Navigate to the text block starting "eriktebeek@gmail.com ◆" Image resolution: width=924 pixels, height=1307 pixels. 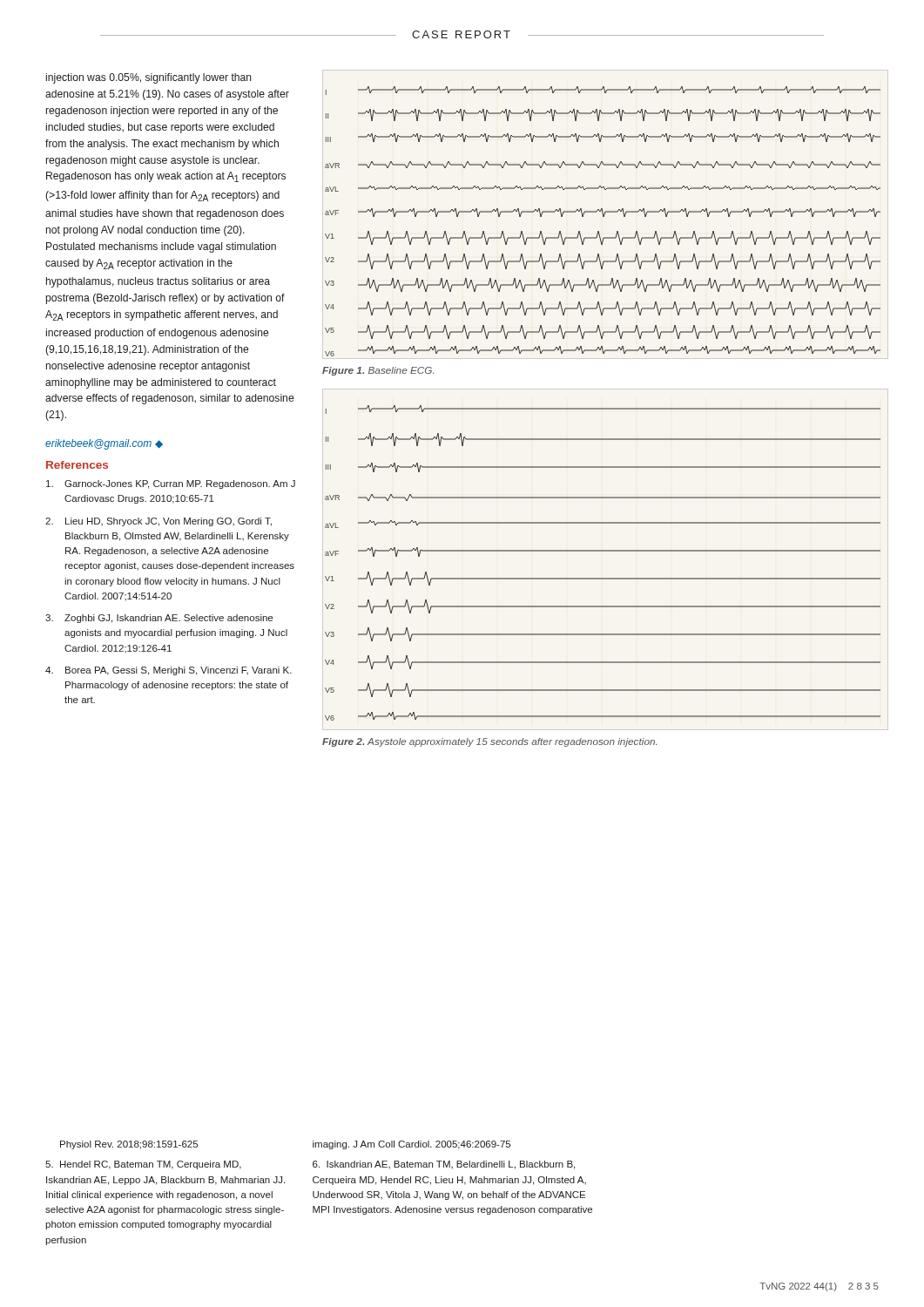pyautogui.click(x=104, y=444)
